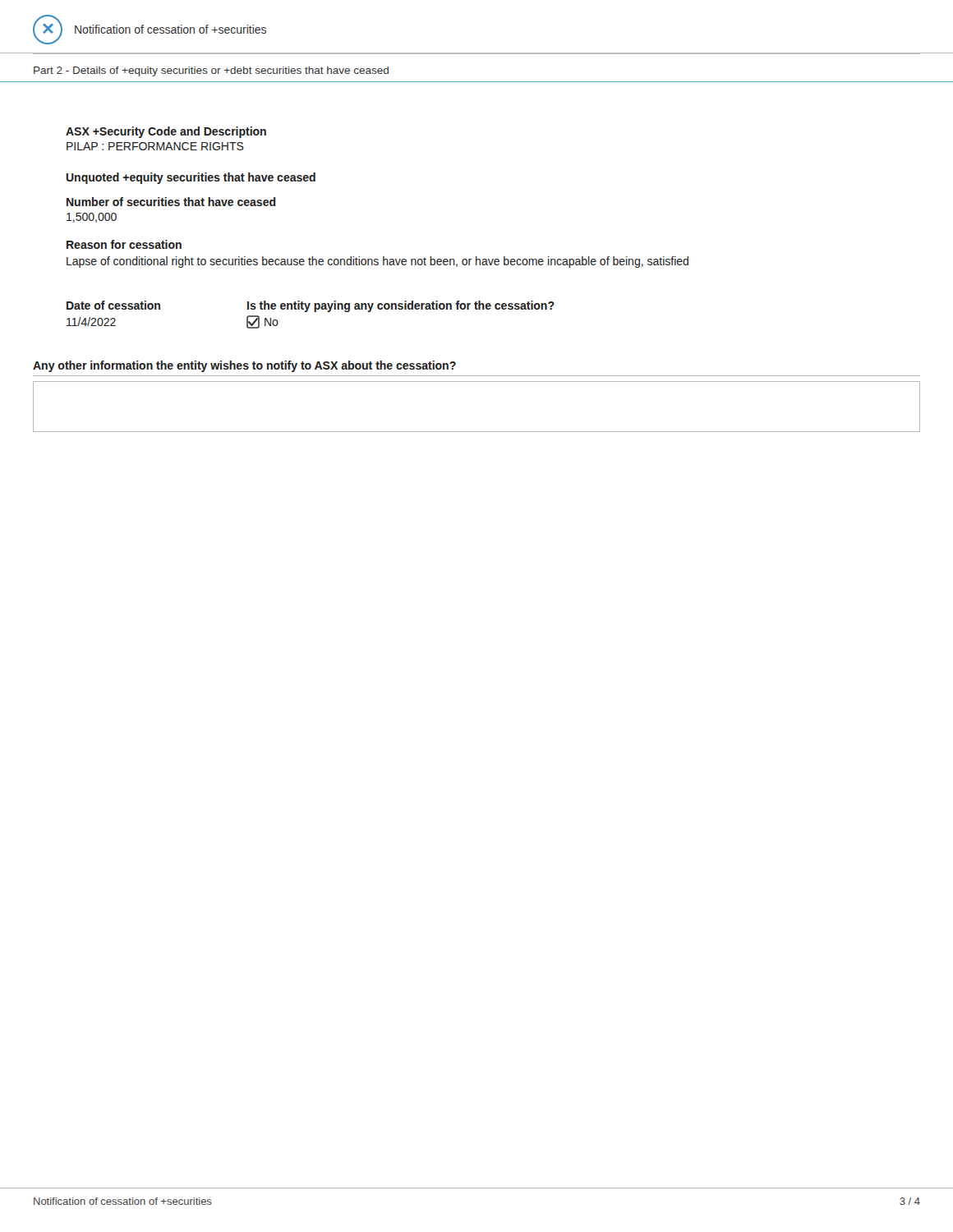Point to the region starting "Lapse of conditional right to securities because the"
953x1232 pixels.
[x=377, y=261]
